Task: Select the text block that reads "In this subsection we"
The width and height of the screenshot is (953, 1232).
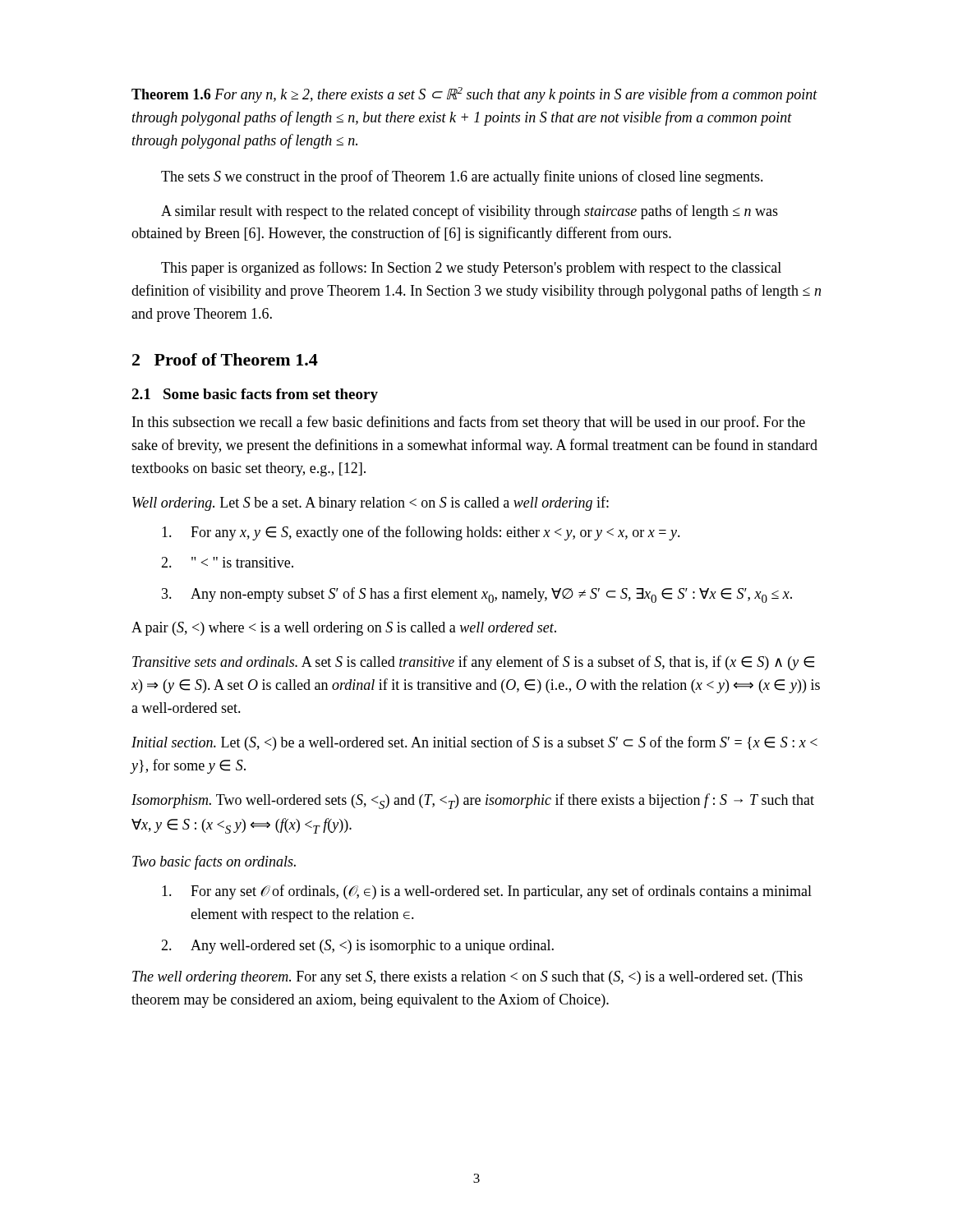Action: (x=474, y=445)
